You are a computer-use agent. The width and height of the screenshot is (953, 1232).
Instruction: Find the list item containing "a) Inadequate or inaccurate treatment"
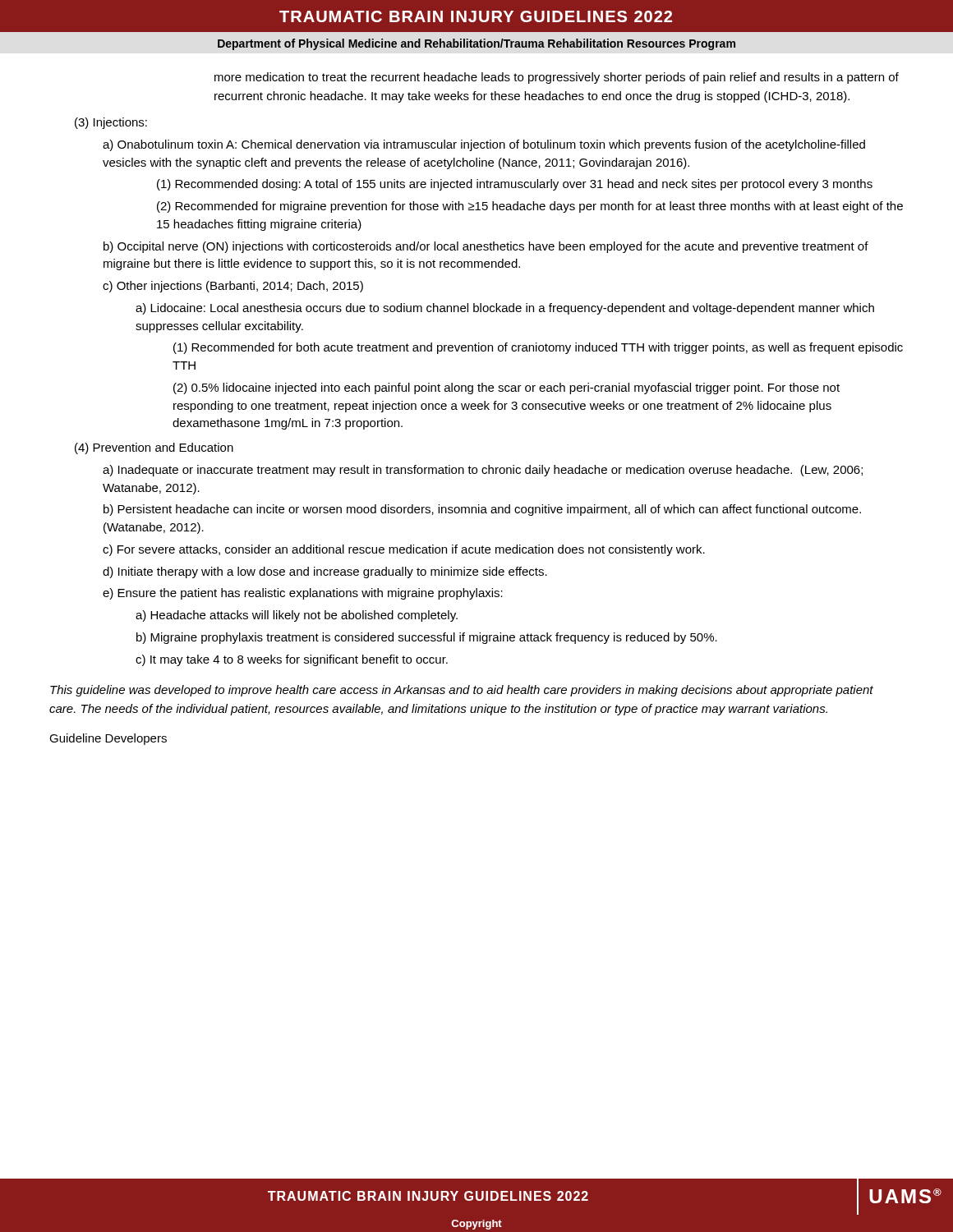[483, 478]
